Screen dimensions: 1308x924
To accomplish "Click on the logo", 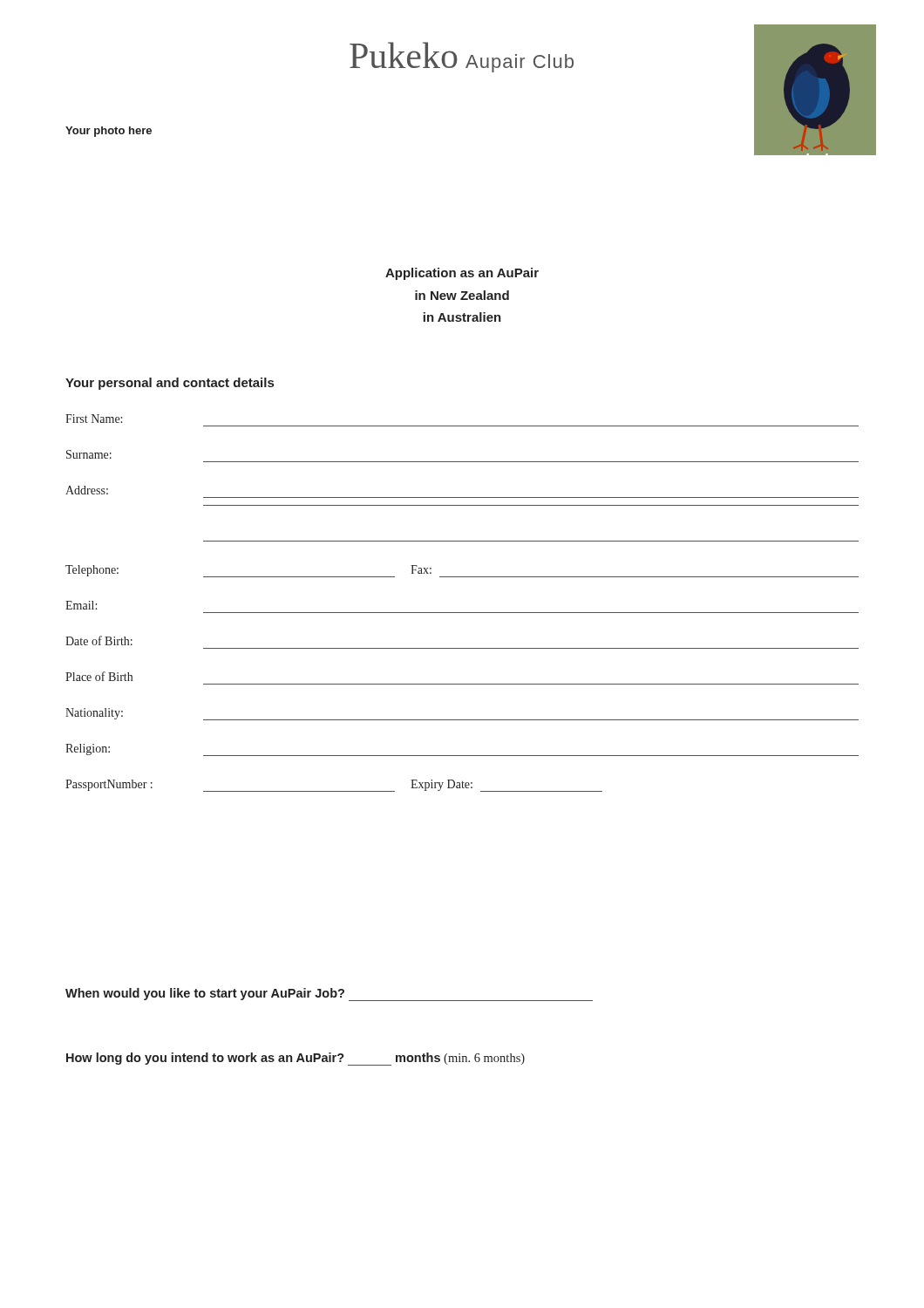I will (815, 90).
